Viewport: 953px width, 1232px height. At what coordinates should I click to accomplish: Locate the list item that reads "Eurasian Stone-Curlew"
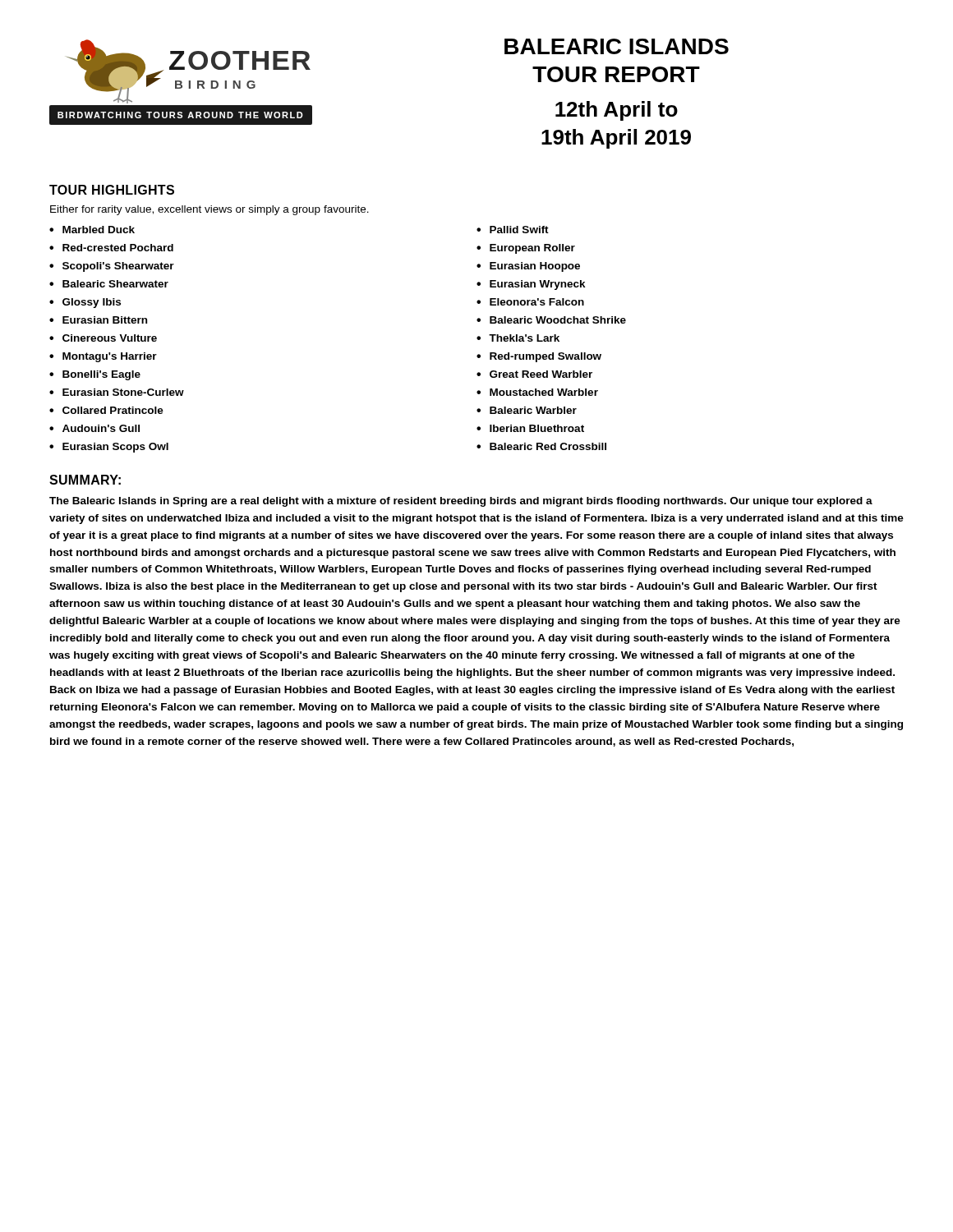pyautogui.click(x=123, y=392)
